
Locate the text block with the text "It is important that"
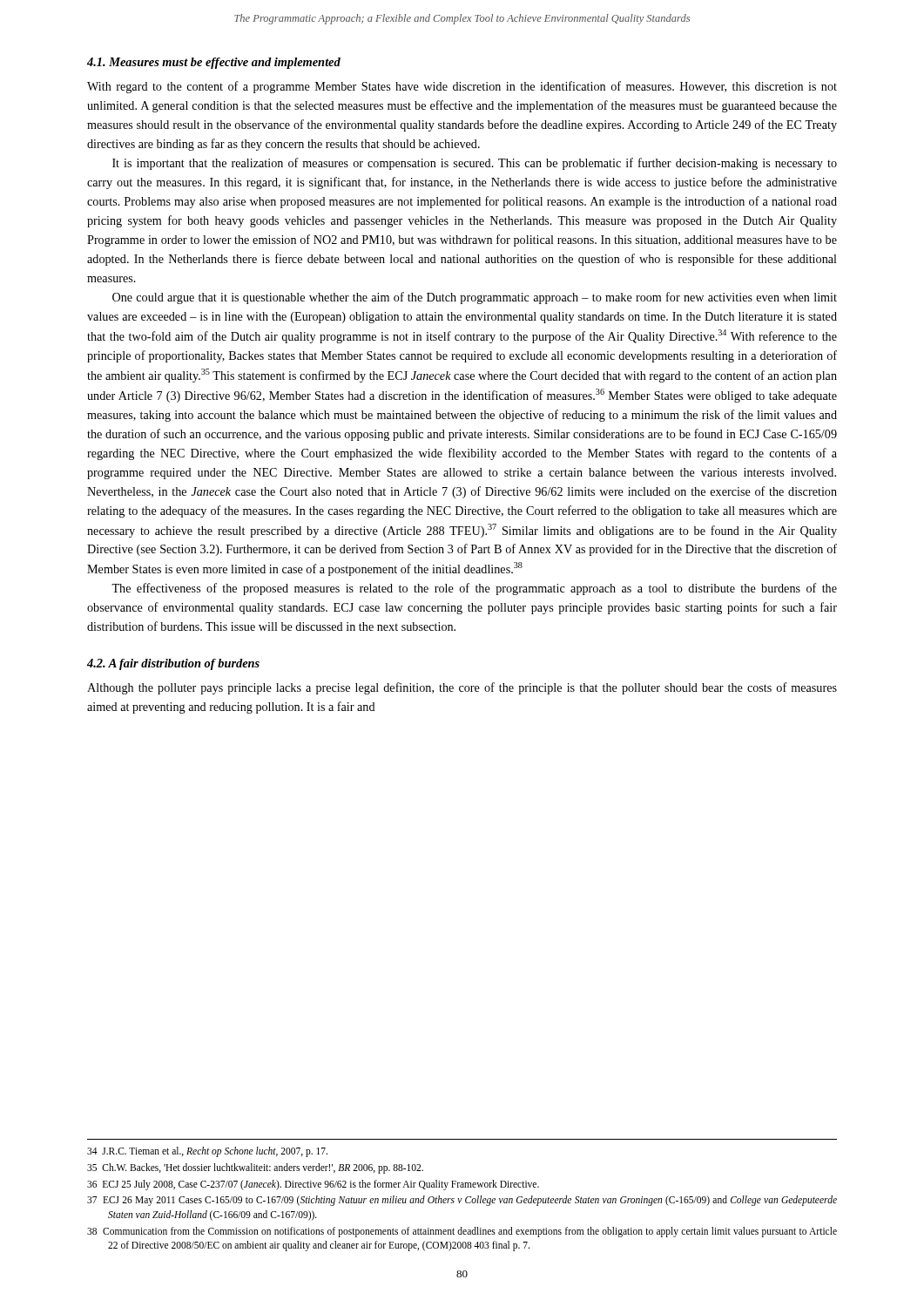click(x=462, y=221)
